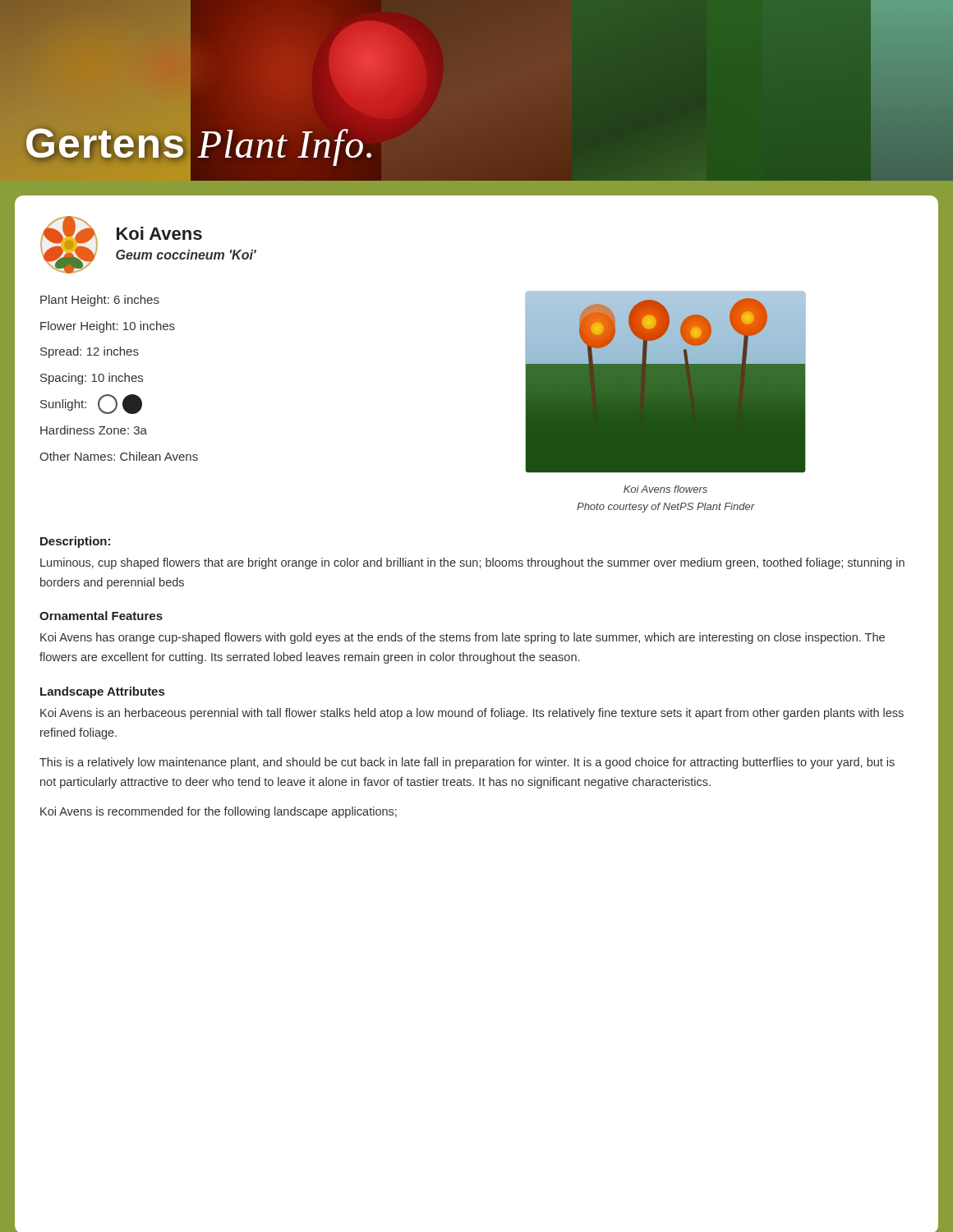
Task: Find the caption
Action: (x=665, y=498)
